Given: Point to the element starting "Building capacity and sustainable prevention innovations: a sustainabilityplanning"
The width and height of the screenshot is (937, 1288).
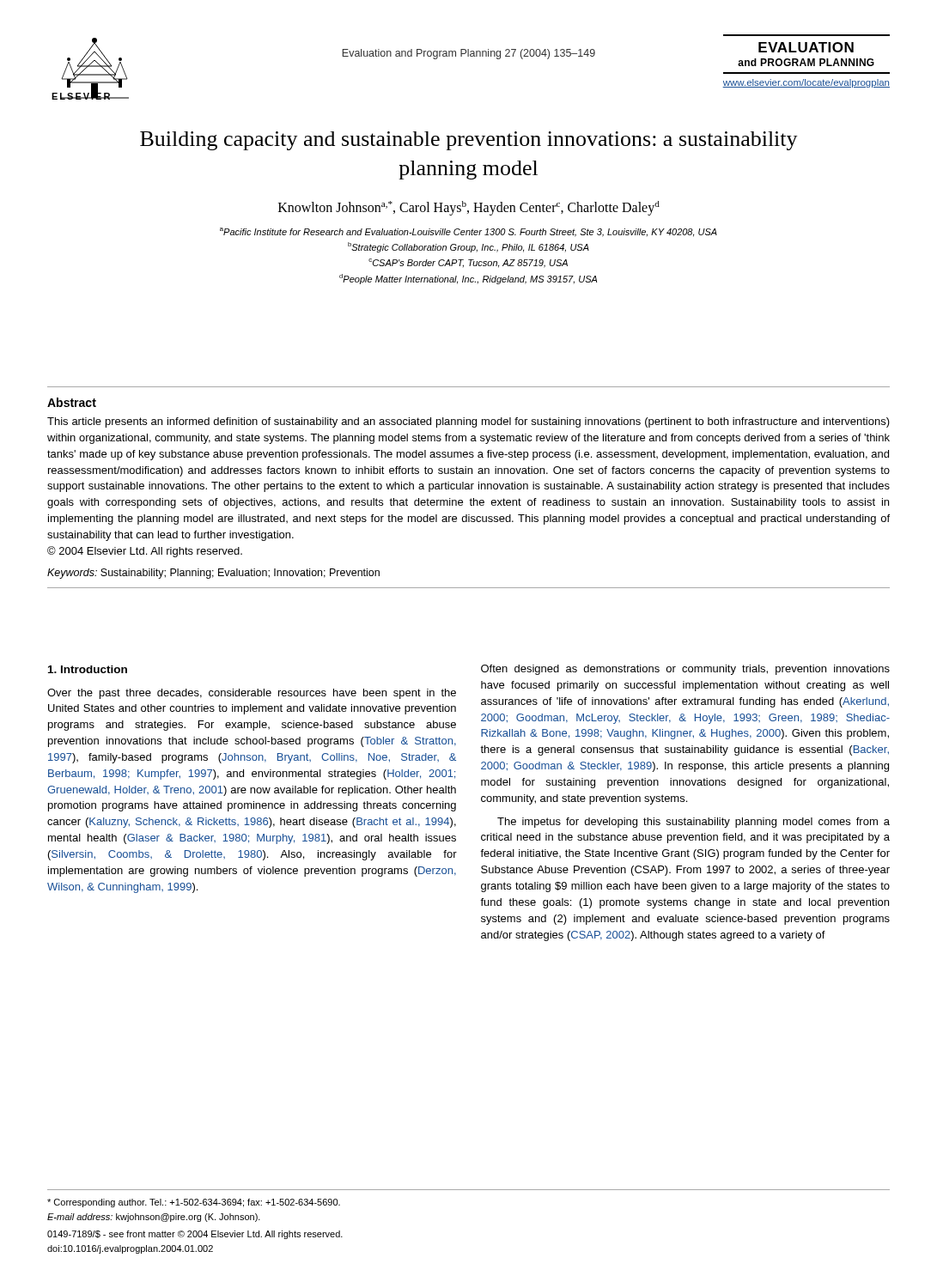Looking at the screenshot, I should (468, 154).
